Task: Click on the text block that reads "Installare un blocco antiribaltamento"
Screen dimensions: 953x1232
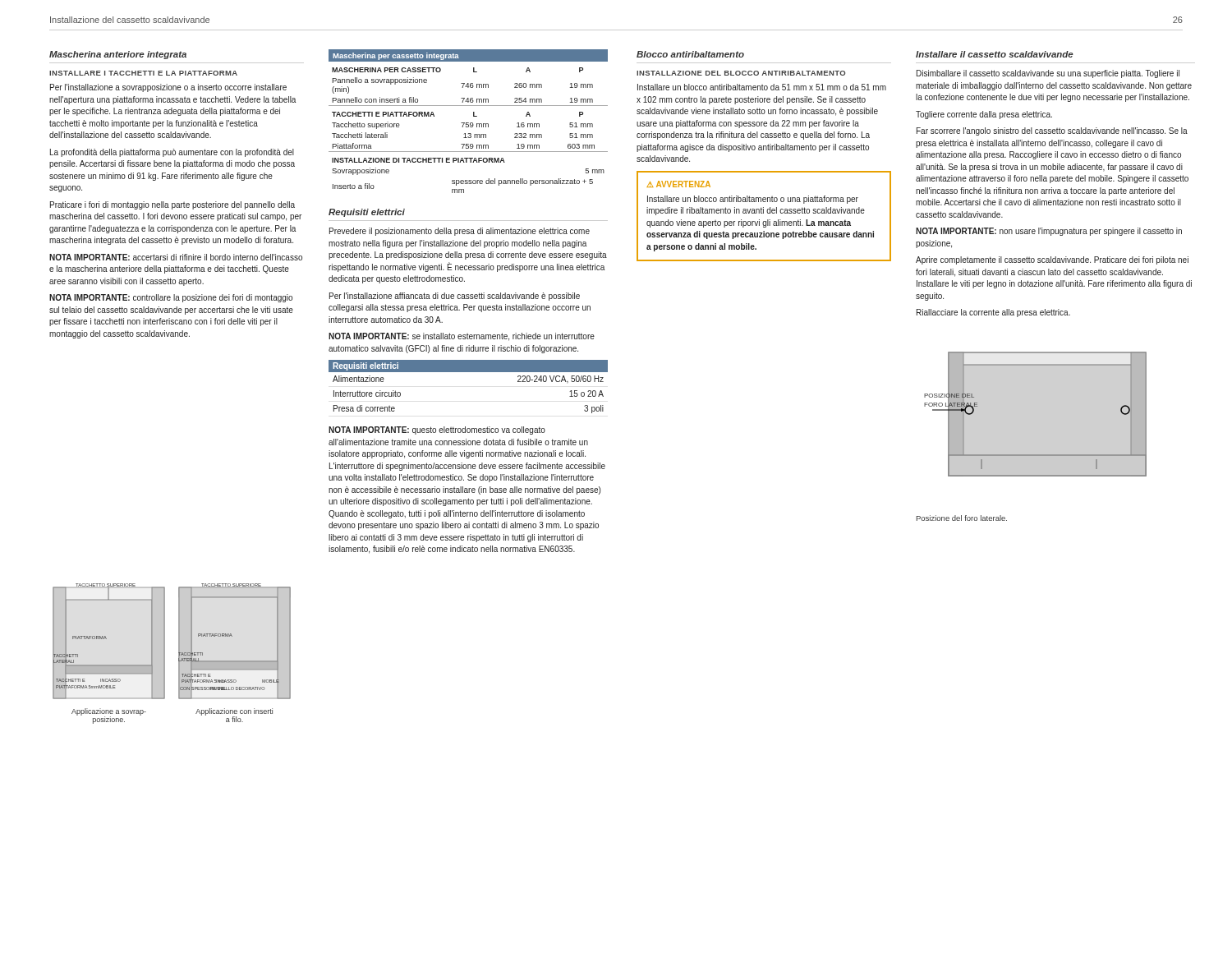Action: [764, 124]
